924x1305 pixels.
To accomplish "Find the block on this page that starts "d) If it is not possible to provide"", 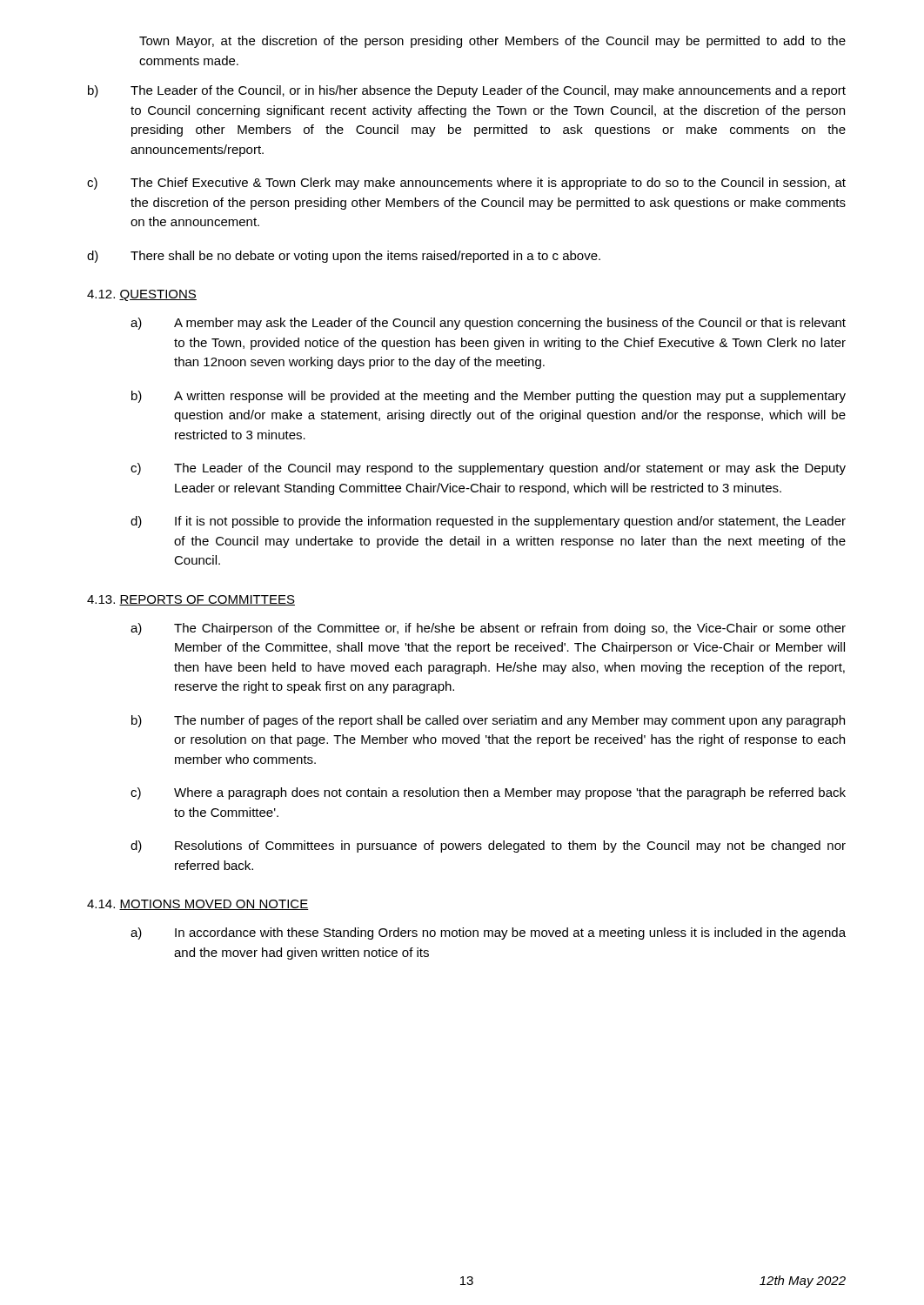I will [x=488, y=541].
